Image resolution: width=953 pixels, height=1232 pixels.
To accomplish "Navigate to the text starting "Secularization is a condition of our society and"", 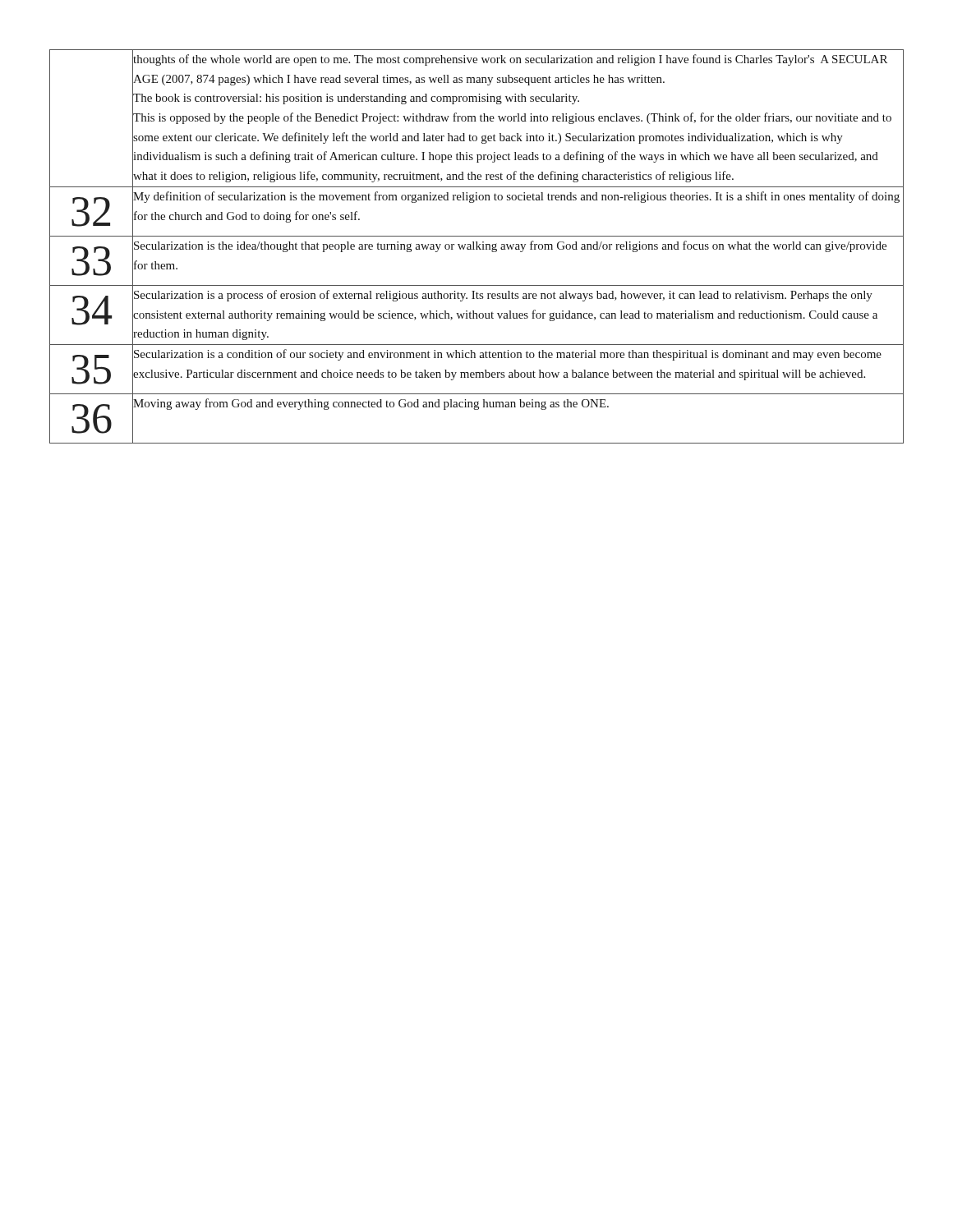I will (x=507, y=364).
